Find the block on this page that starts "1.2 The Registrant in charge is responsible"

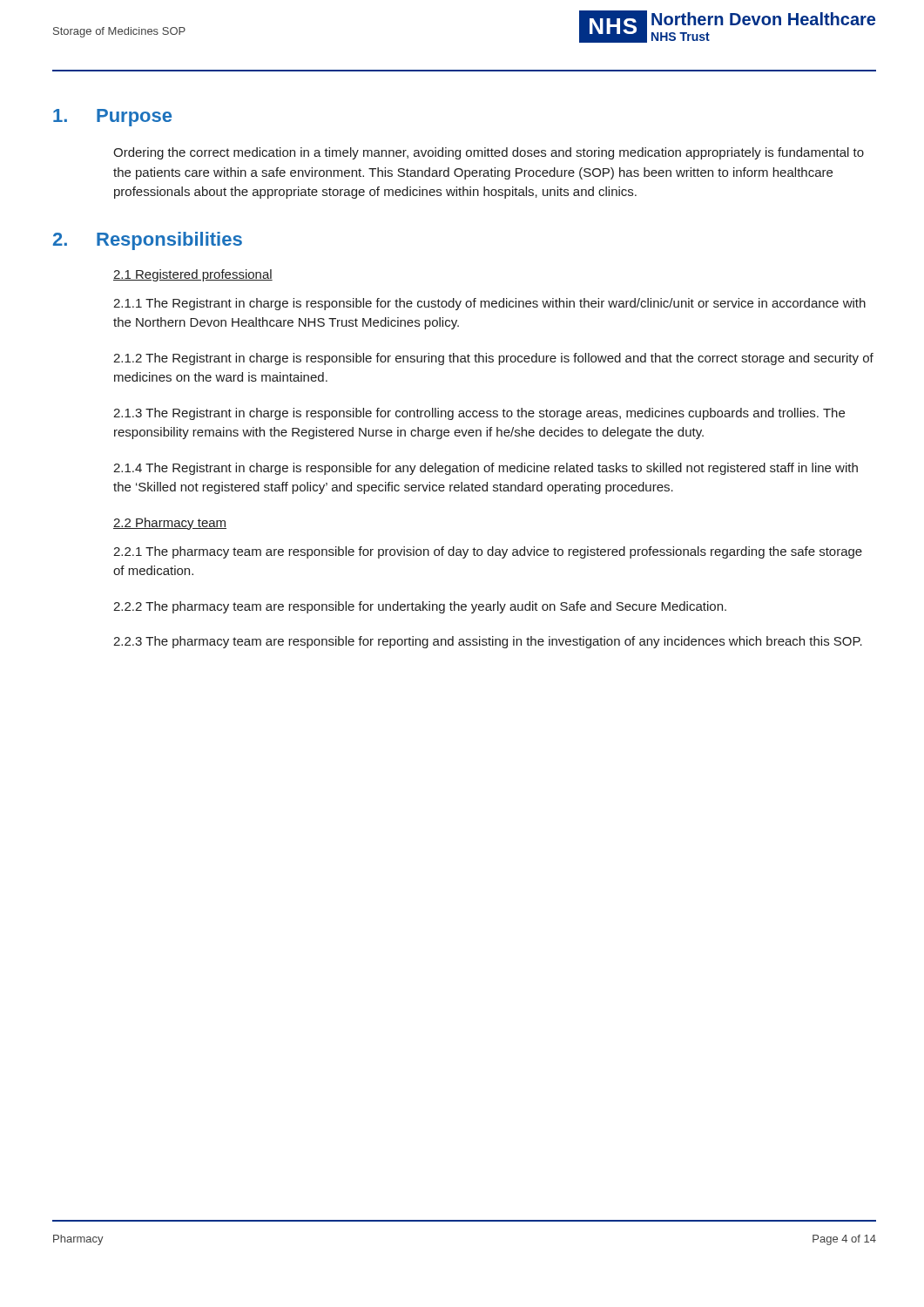[x=493, y=367]
